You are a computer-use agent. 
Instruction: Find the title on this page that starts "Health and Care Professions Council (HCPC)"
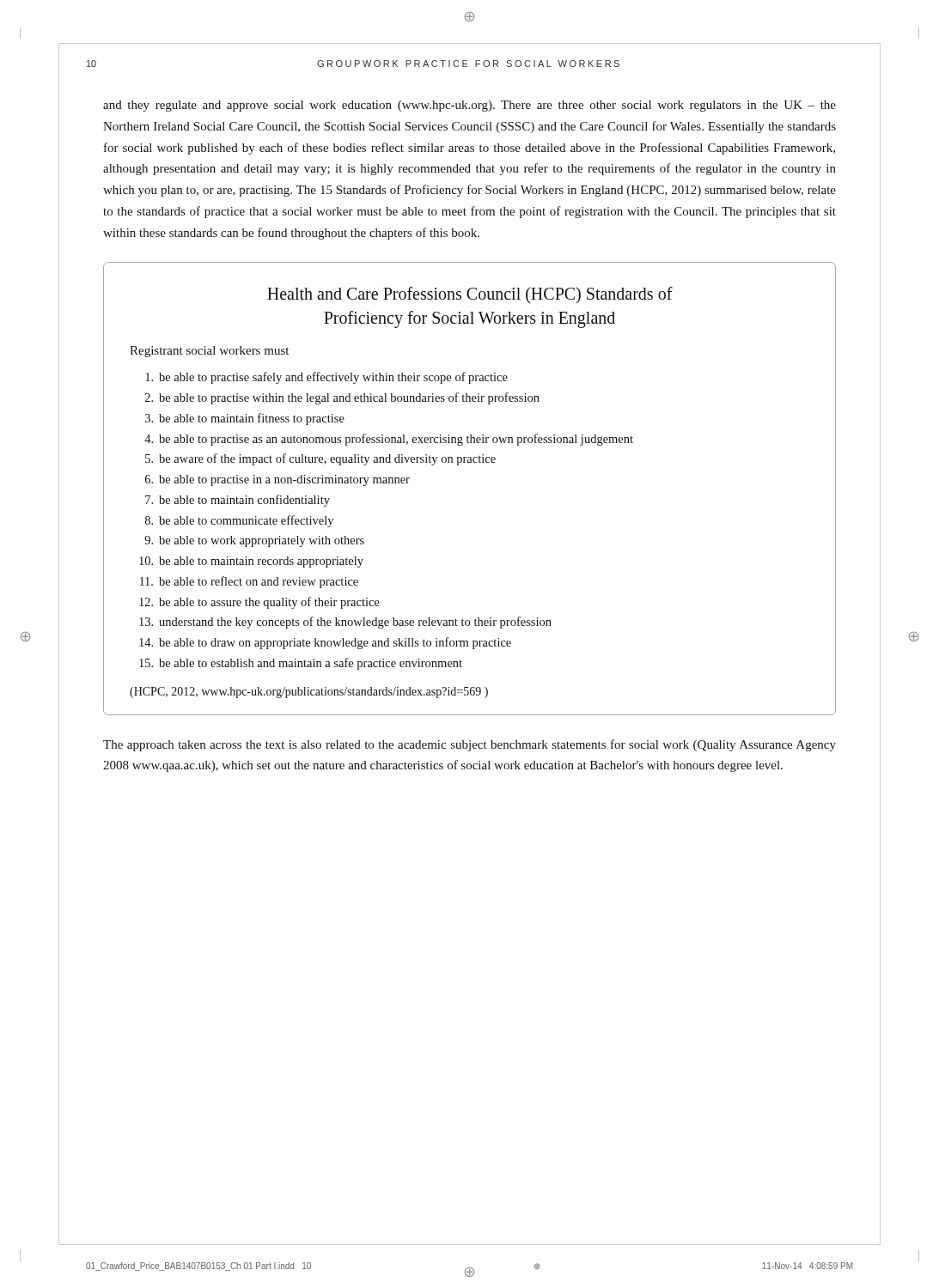(470, 306)
